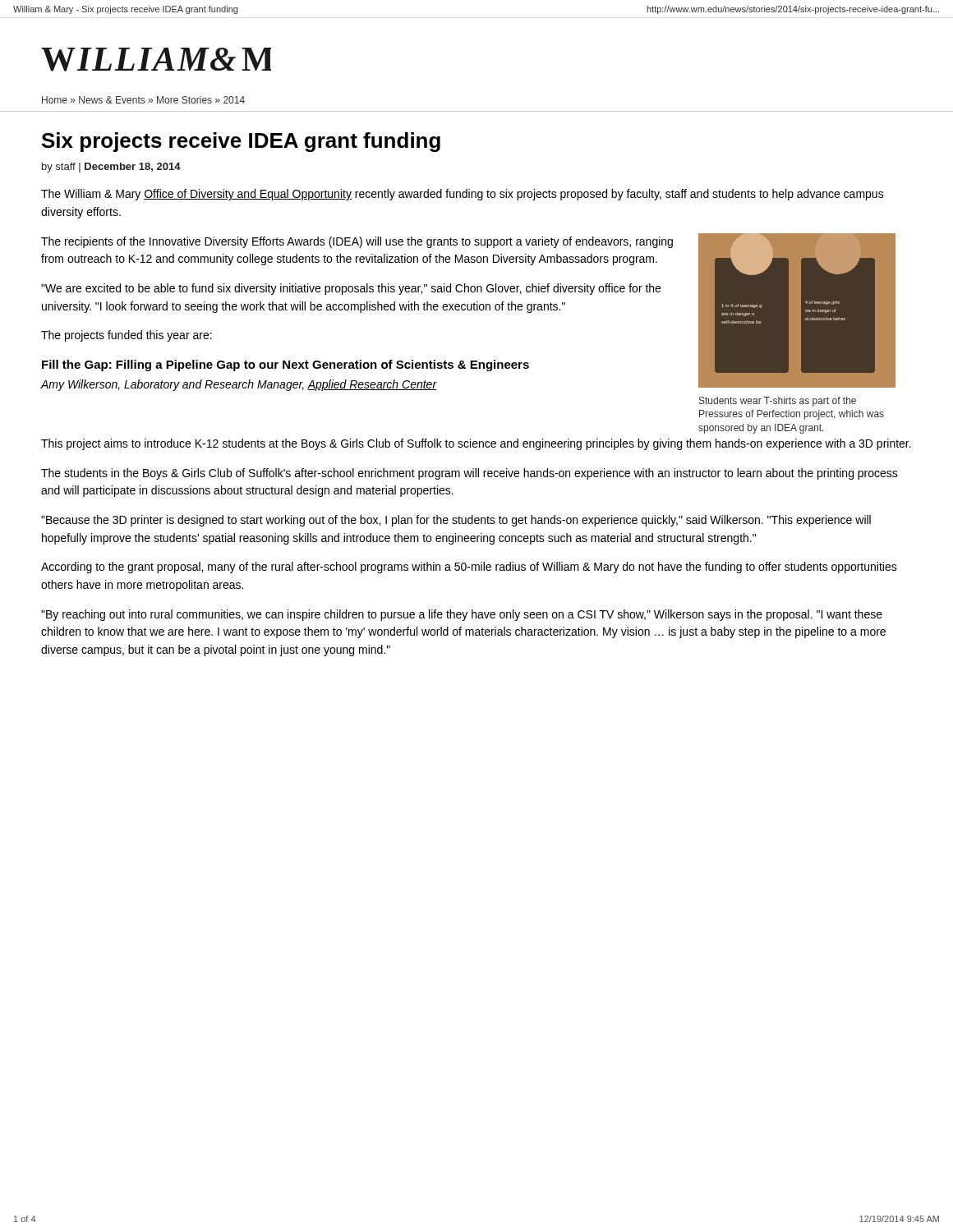
Task: Locate the title
Action: (241, 140)
